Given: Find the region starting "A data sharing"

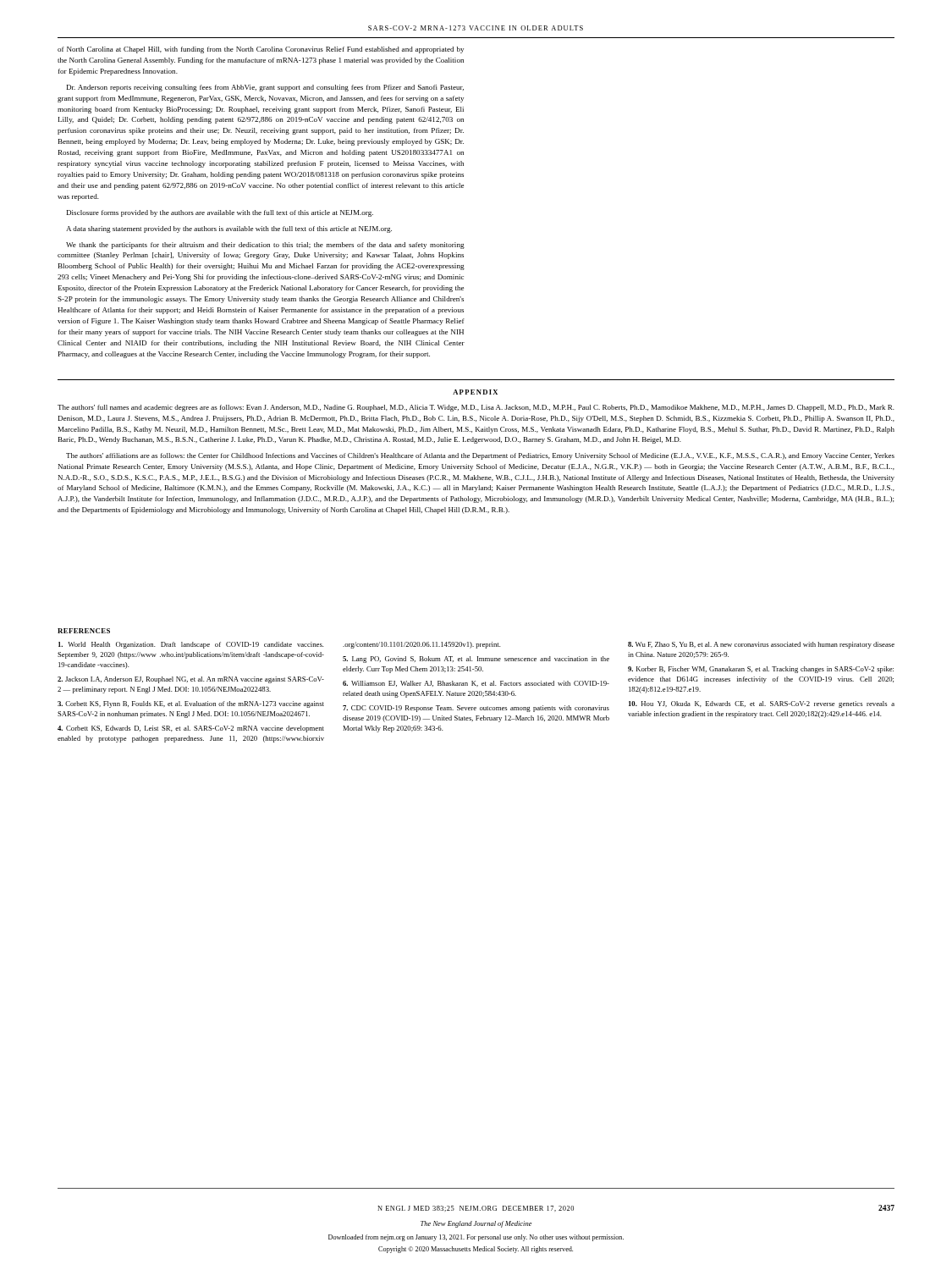Looking at the screenshot, I should [x=229, y=228].
